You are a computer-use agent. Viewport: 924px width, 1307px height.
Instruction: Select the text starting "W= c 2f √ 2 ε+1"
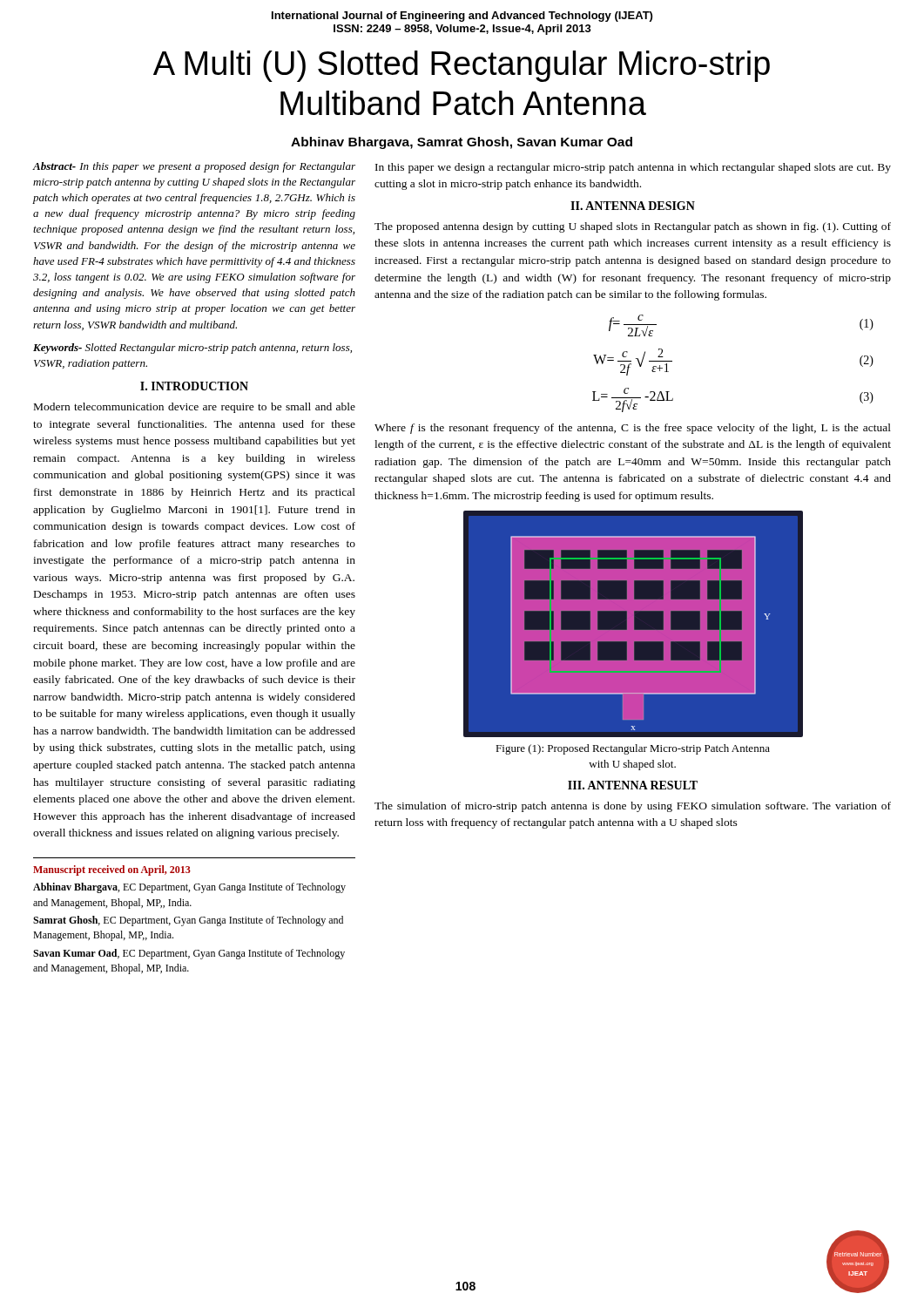pyautogui.click(x=633, y=361)
